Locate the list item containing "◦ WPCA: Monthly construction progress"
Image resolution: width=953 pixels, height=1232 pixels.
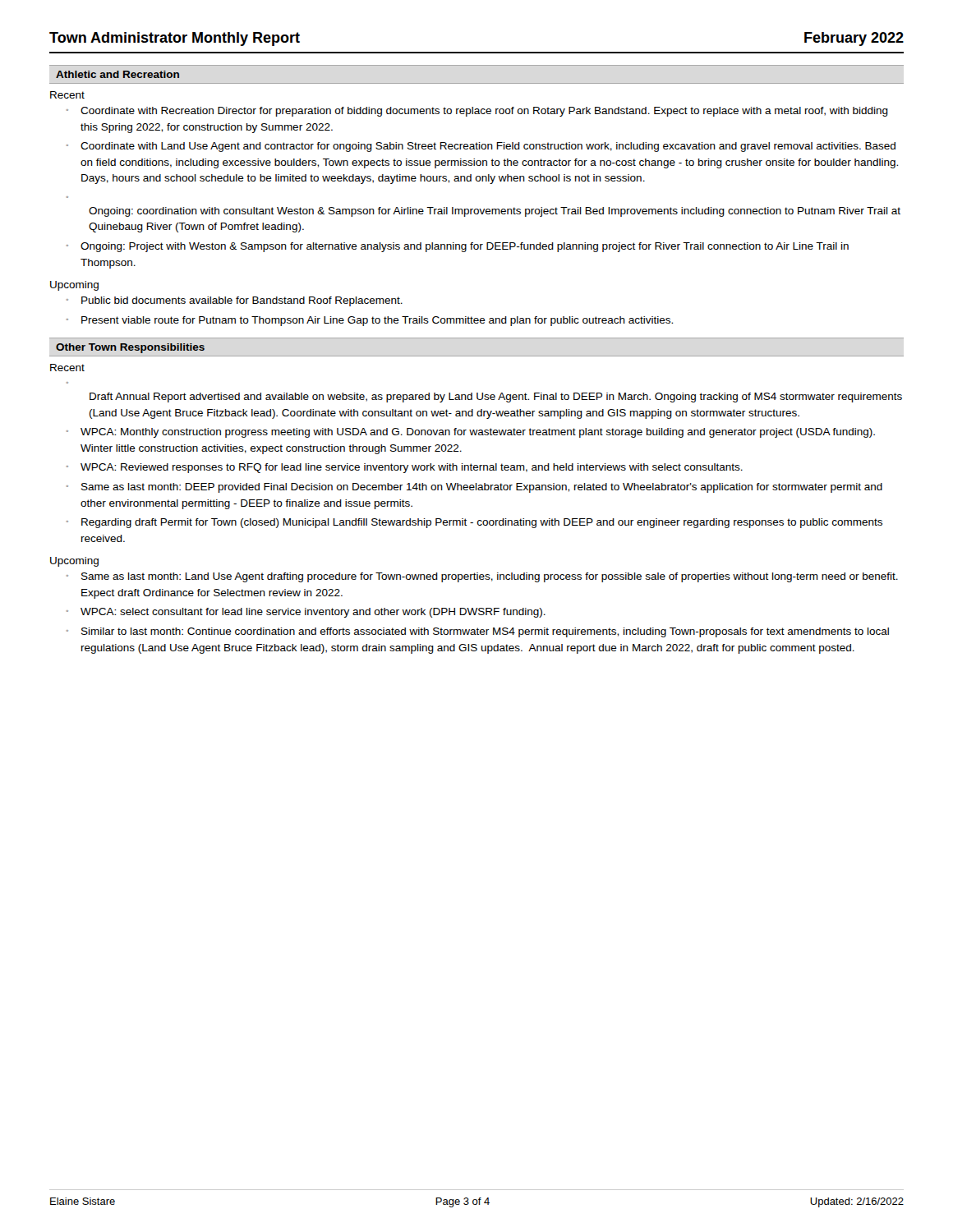coord(485,440)
